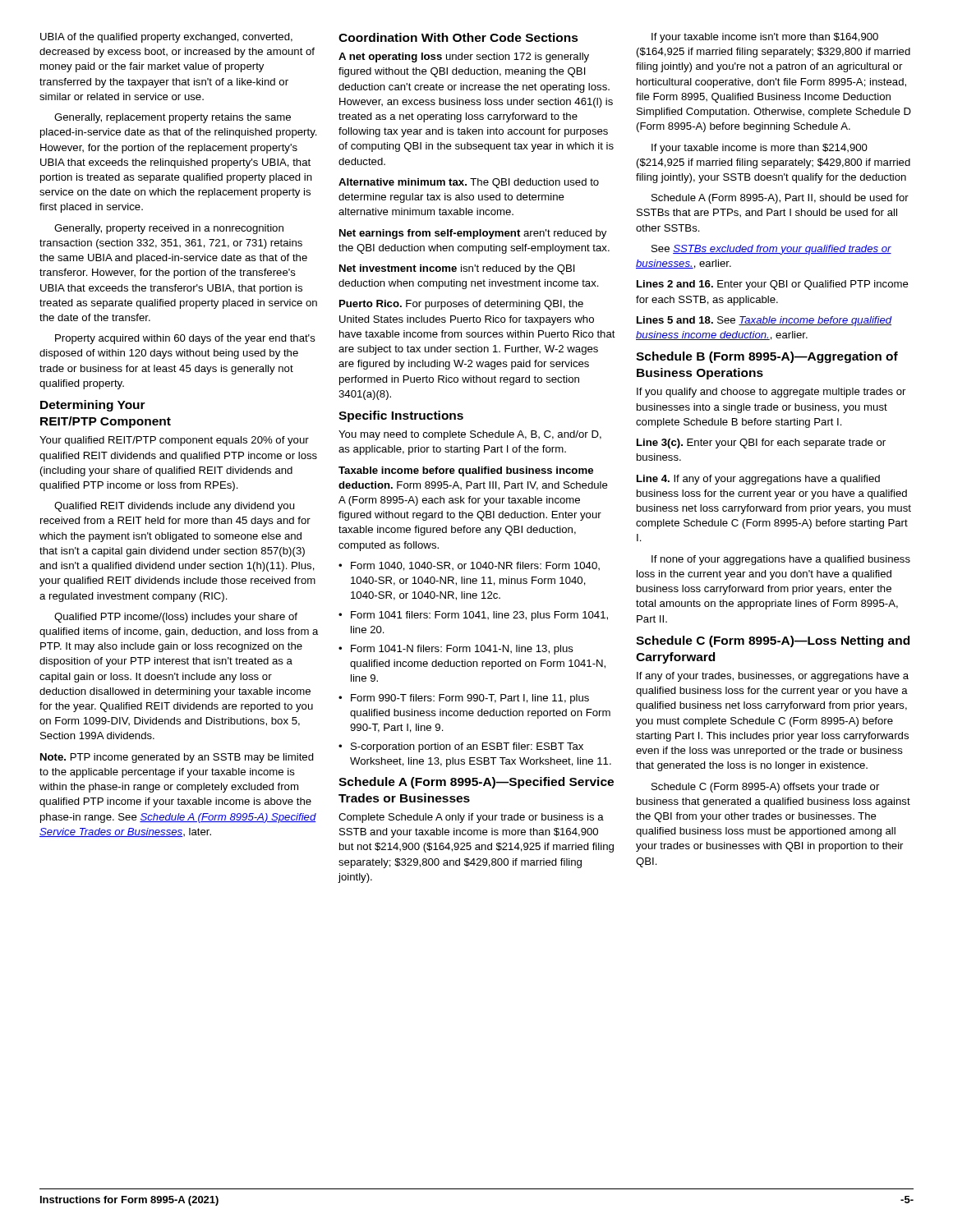Navigate to the text starting "Specific Instructions"

pyautogui.click(x=401, y=416)
